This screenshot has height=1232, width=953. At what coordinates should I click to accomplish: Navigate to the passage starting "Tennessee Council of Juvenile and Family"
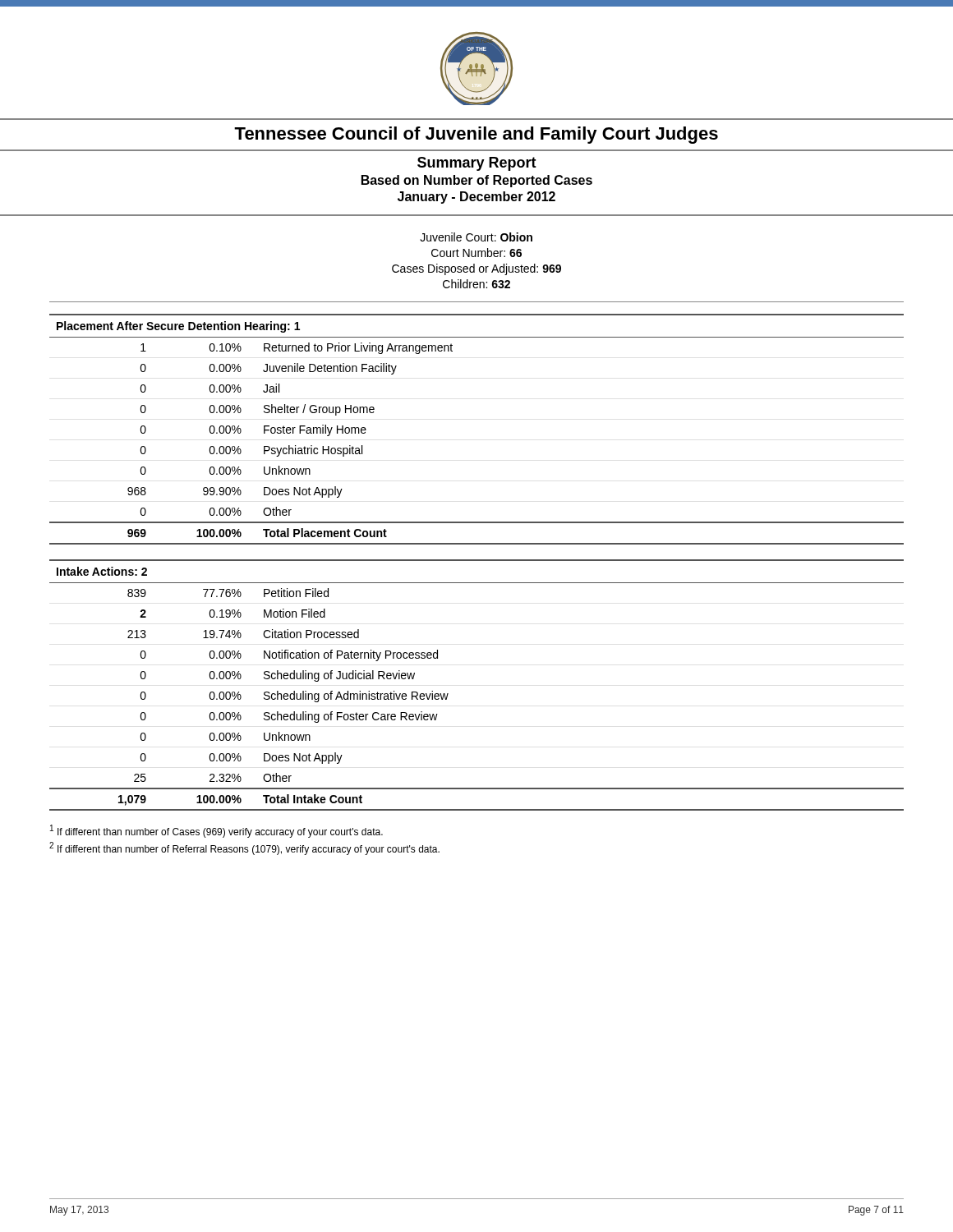[476, 133]
